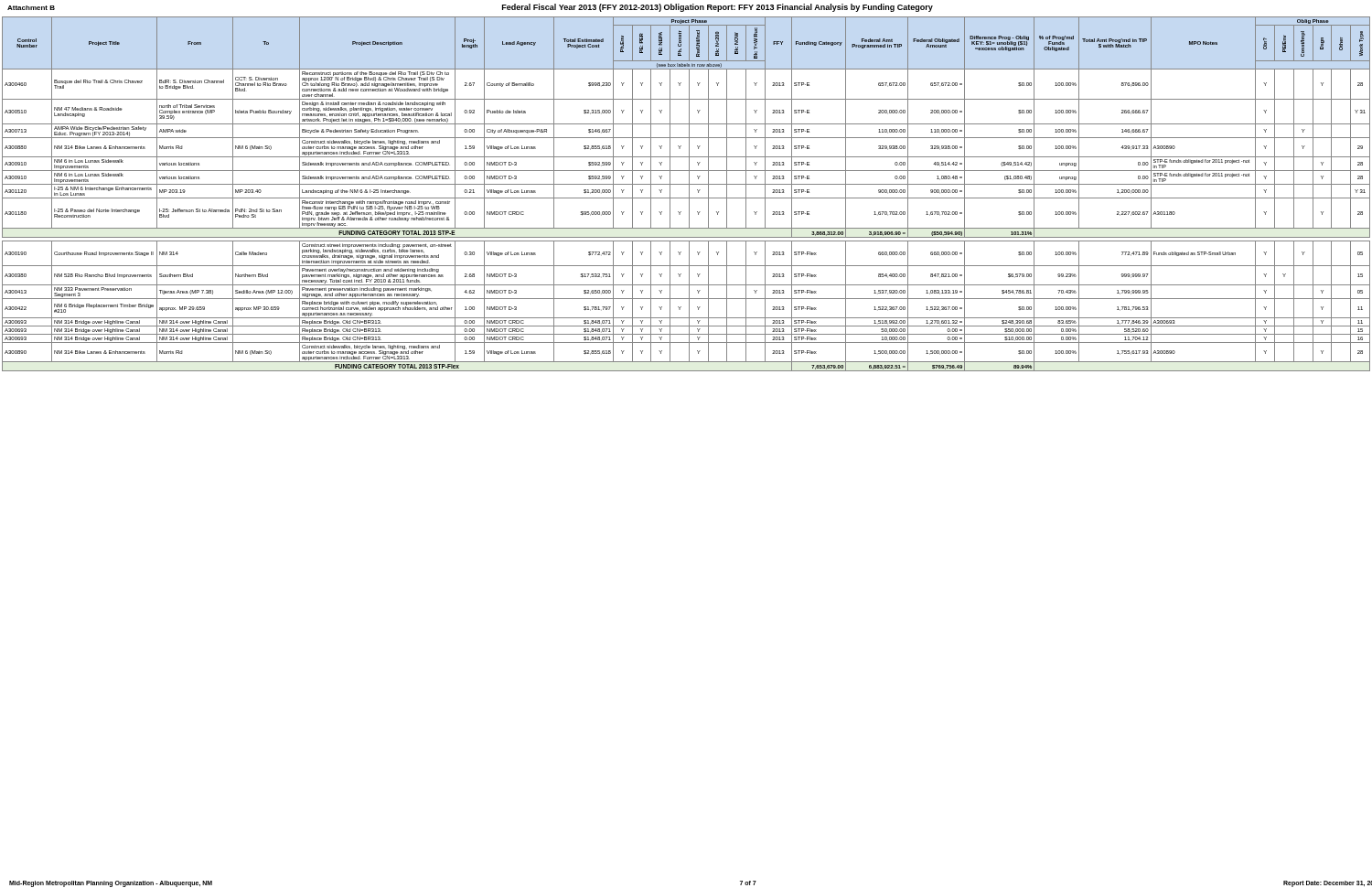Locate the table
This screenshot has width=1372, height=888.
[x=686, y=194]
